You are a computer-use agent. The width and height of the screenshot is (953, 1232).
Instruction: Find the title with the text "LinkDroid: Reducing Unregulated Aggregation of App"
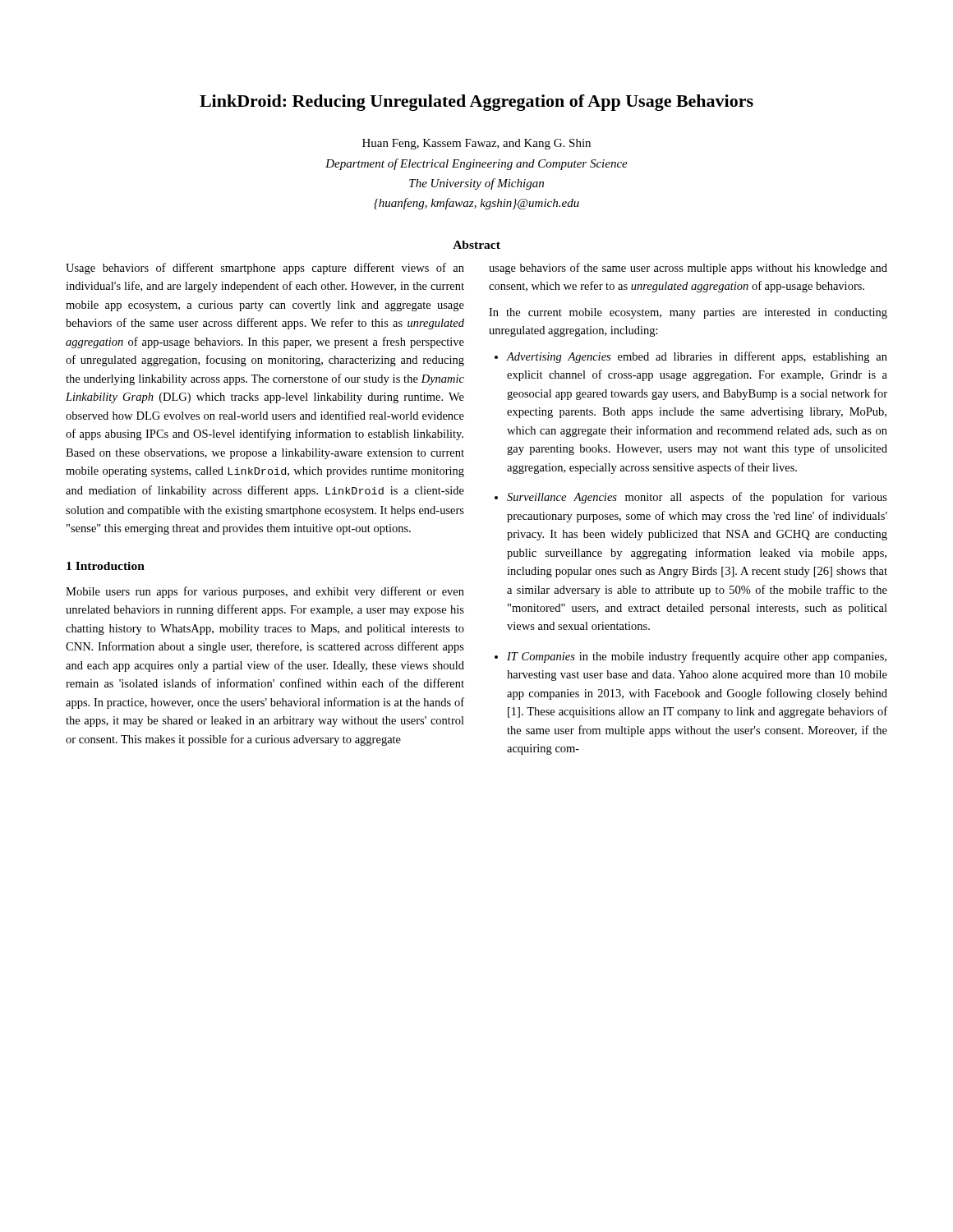476,101
